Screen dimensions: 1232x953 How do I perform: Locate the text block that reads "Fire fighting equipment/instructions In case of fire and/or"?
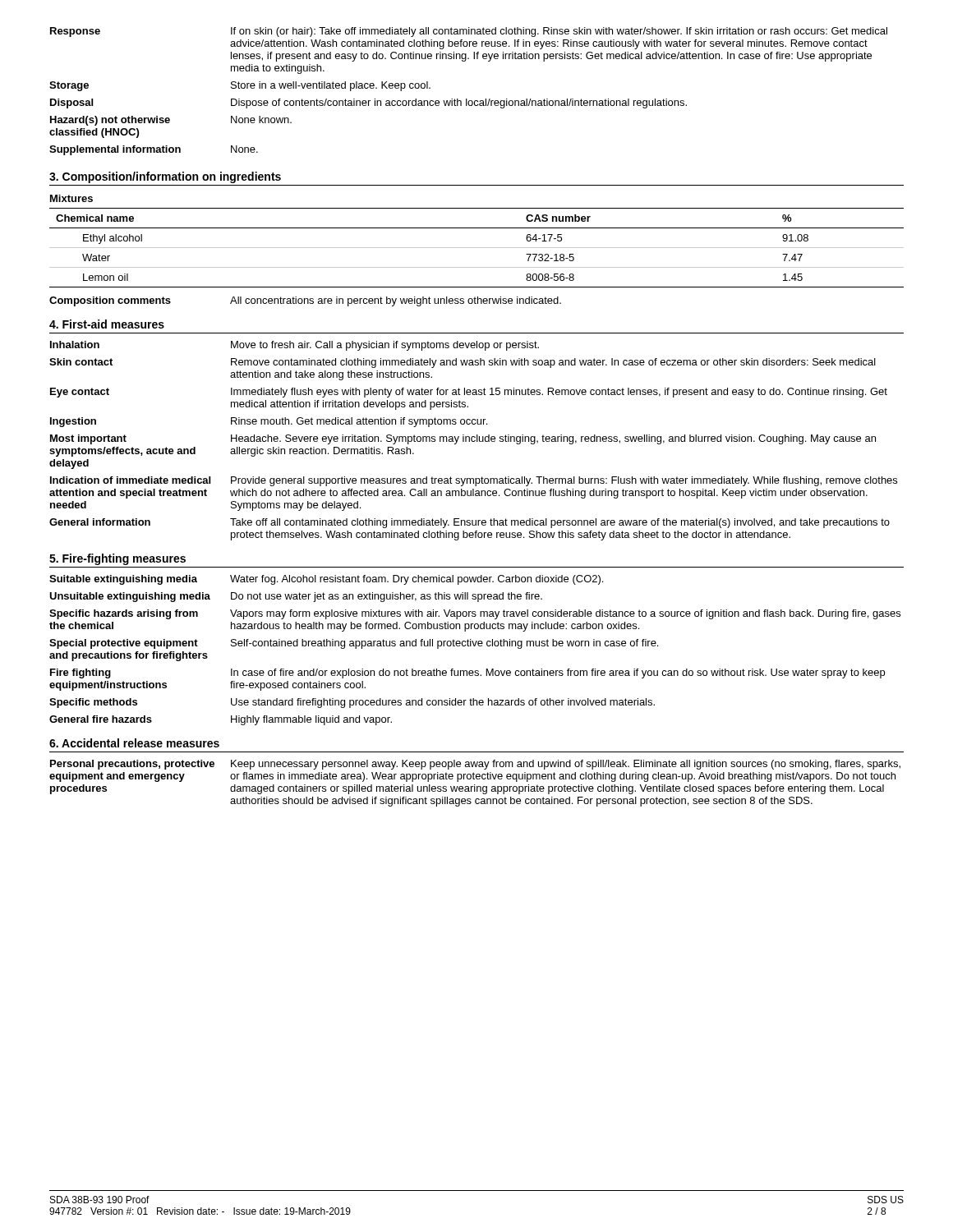(476, 678)
